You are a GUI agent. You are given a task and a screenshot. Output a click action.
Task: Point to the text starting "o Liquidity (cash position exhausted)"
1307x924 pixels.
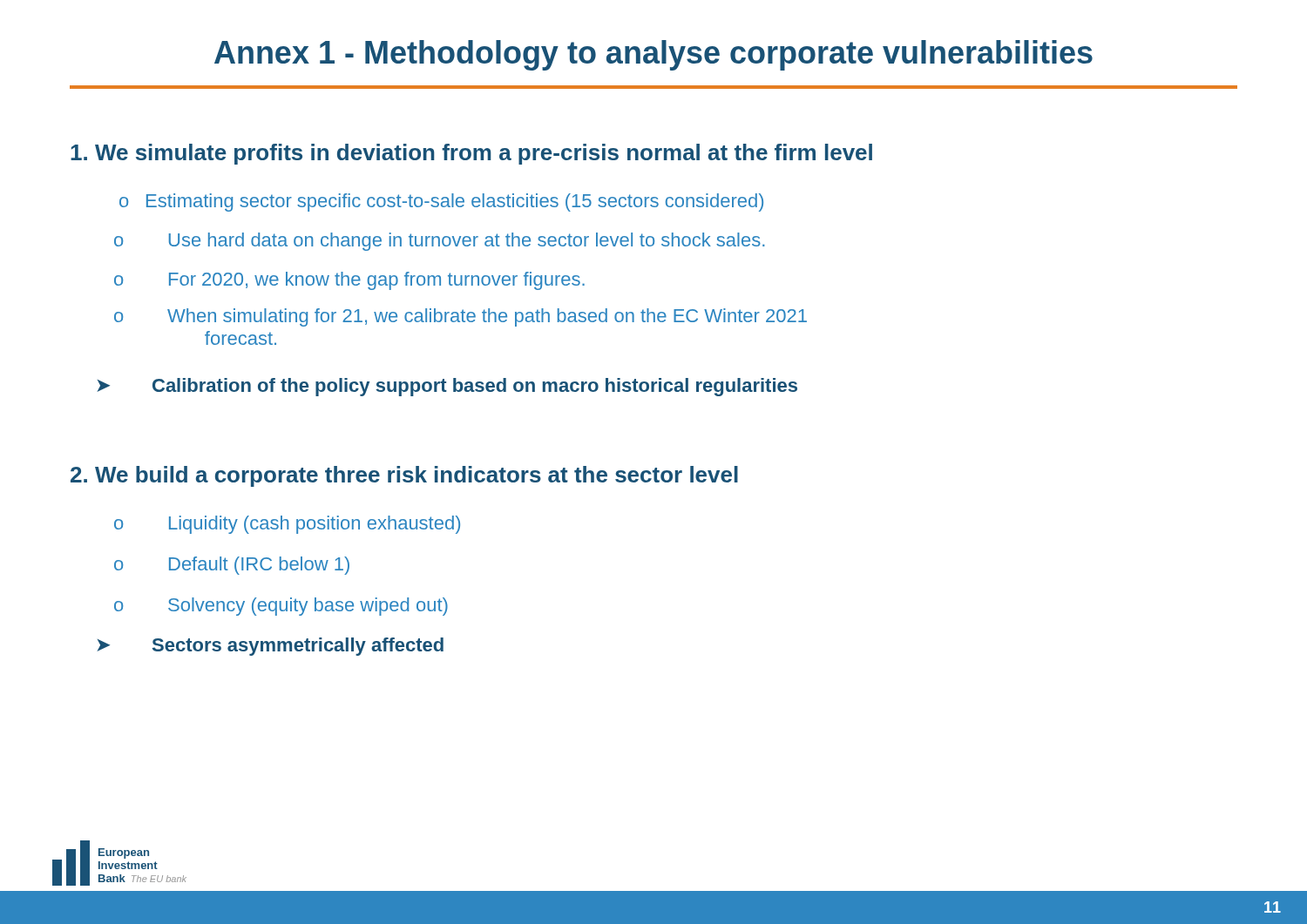(x=287, y=525)
